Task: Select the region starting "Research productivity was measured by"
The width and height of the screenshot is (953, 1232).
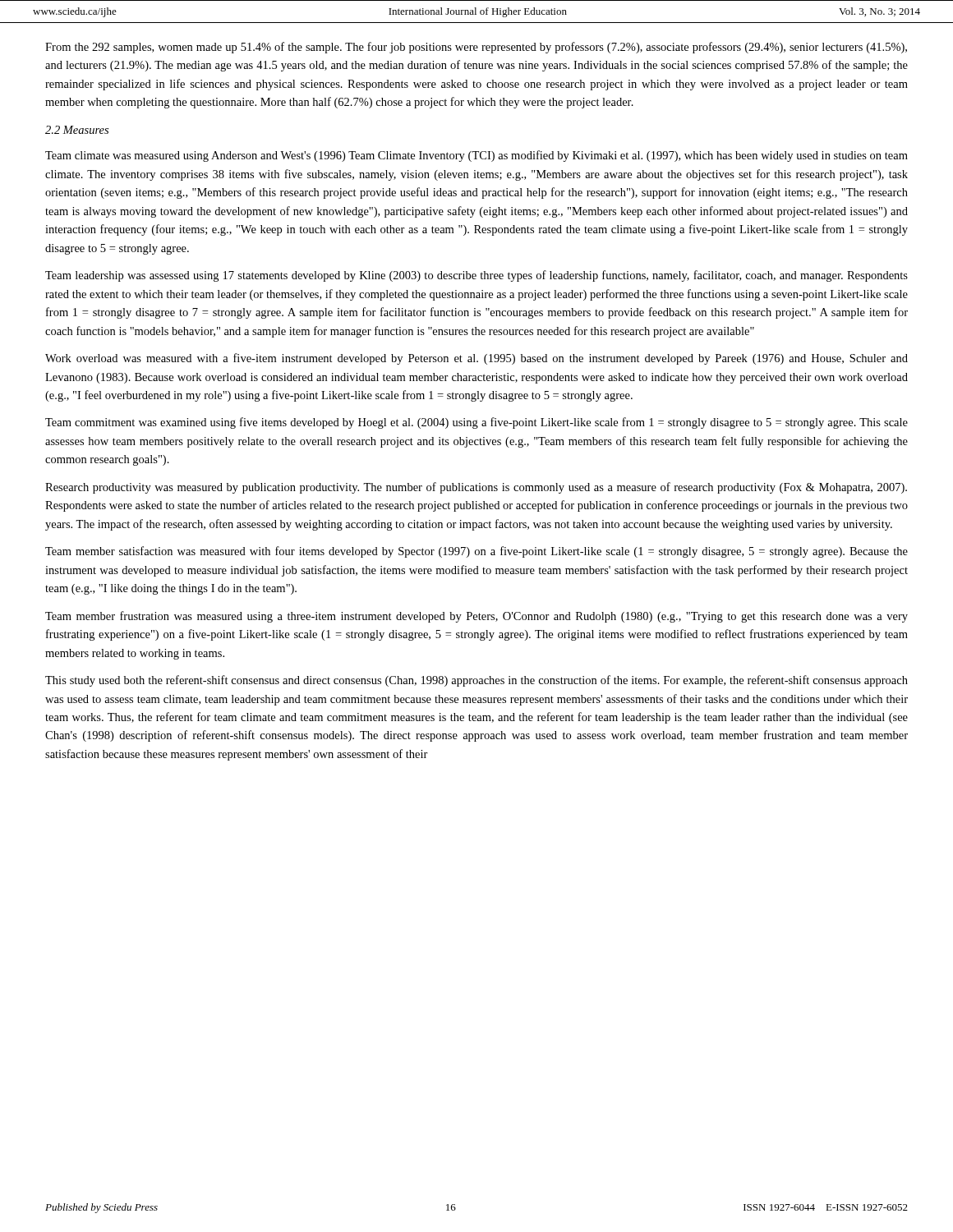Action: tap(476, 506)
